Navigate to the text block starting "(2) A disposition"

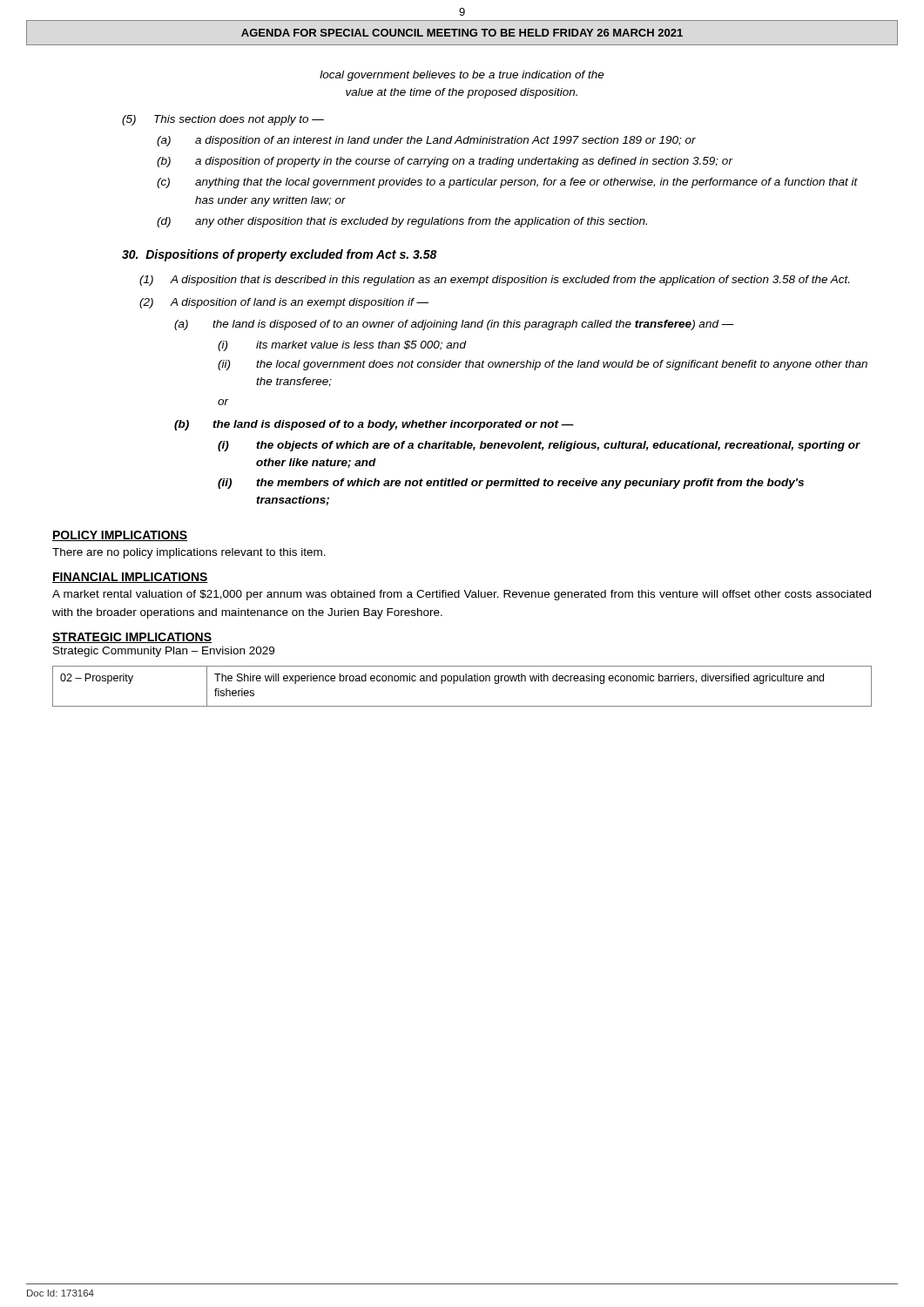coord(284,303)
